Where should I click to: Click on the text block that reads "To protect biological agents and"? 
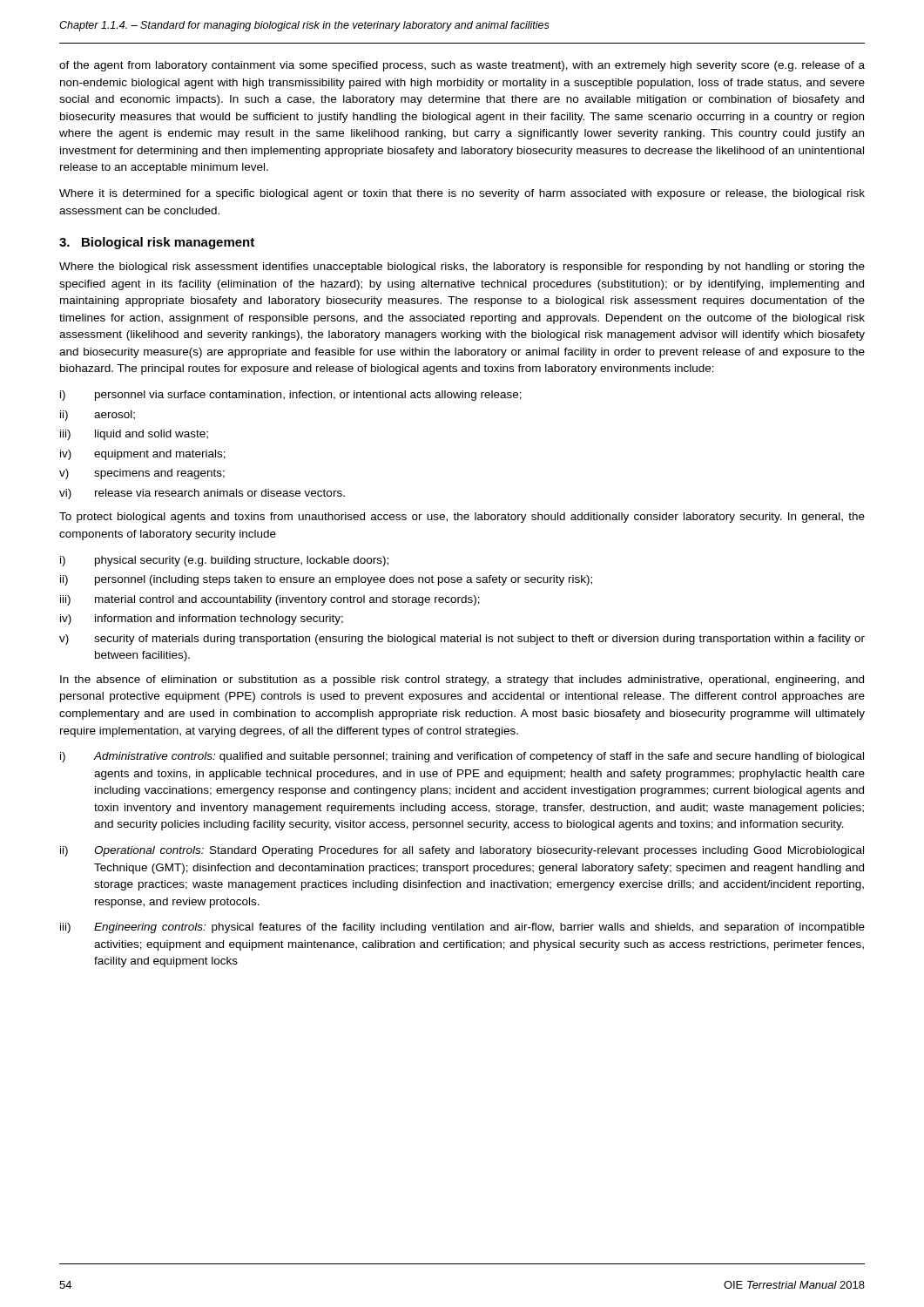(462, 525)
